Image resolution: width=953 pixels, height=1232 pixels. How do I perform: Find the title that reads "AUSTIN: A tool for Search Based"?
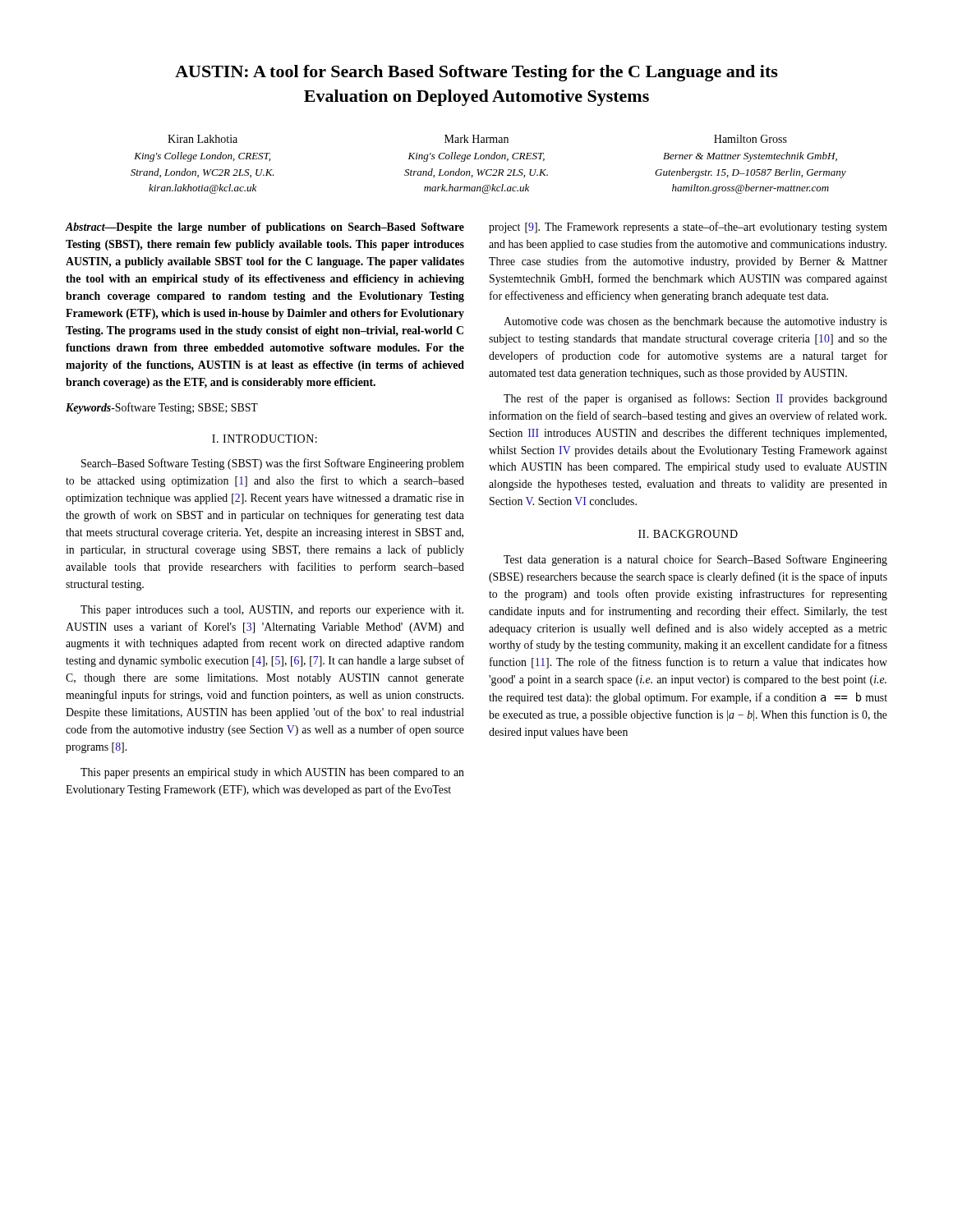[x=476, y=84]
